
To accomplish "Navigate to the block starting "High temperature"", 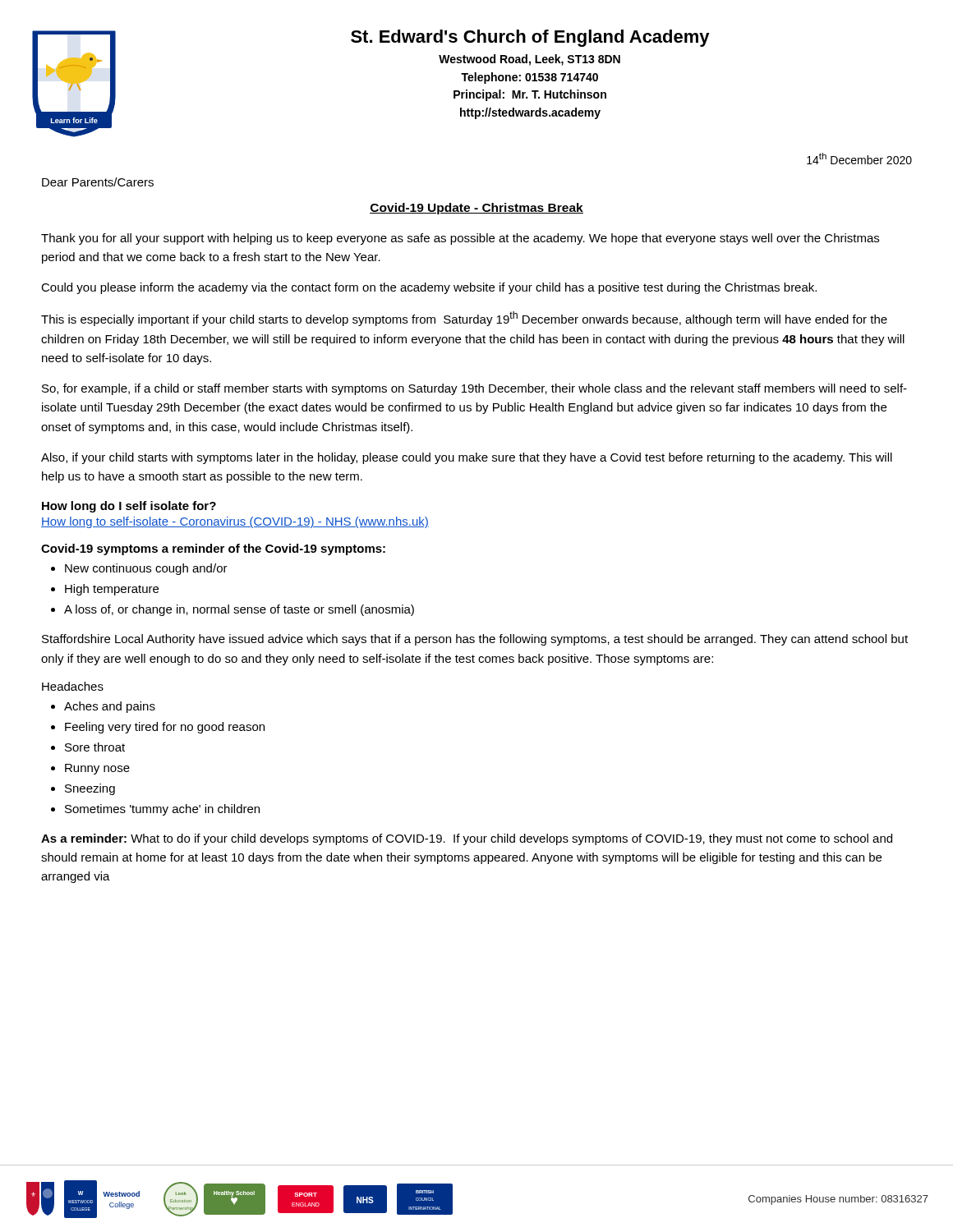I will coord(112,589).
